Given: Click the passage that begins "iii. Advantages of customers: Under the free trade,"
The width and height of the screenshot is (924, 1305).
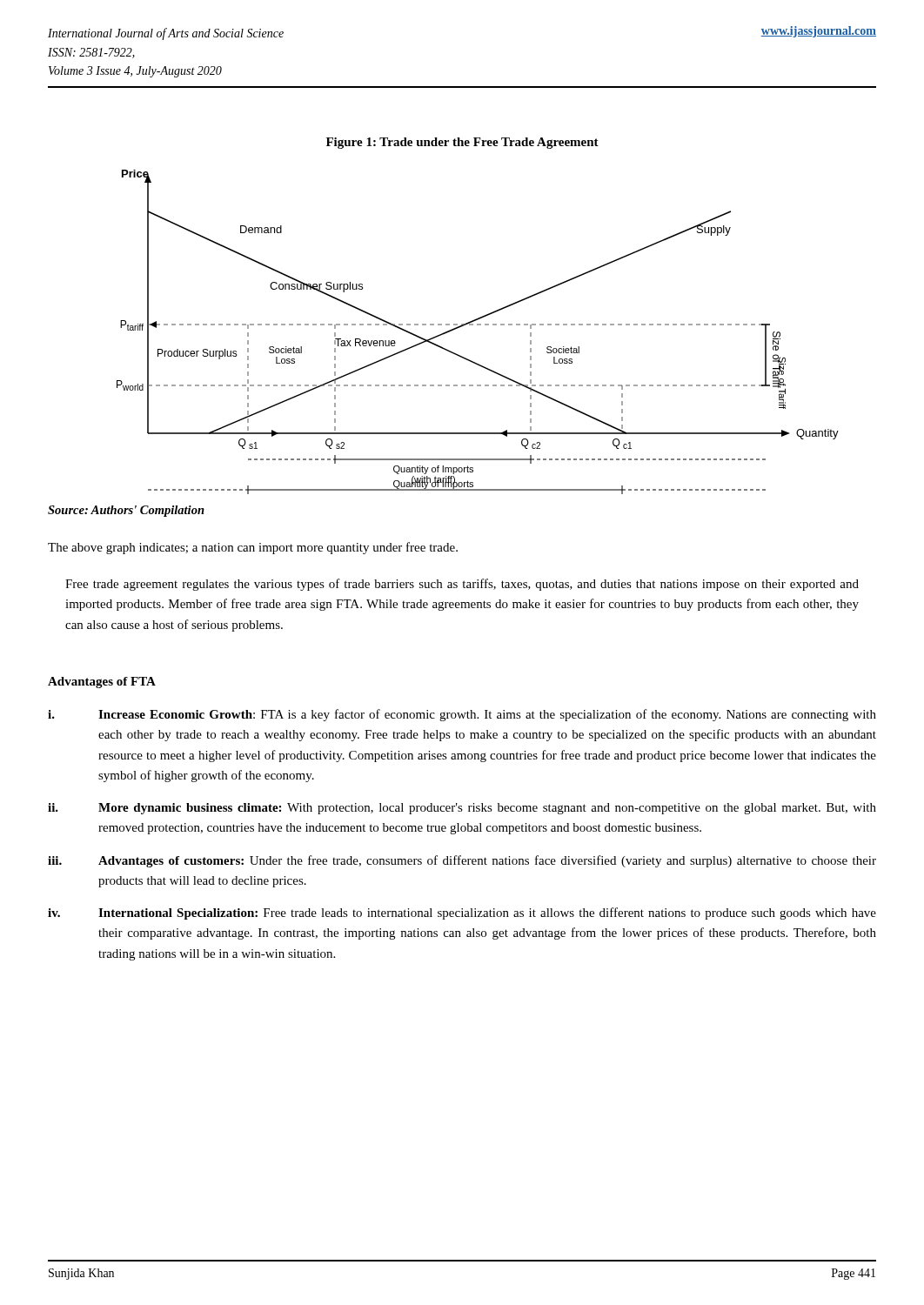Looking at the screenshot, I should point(462,871).
